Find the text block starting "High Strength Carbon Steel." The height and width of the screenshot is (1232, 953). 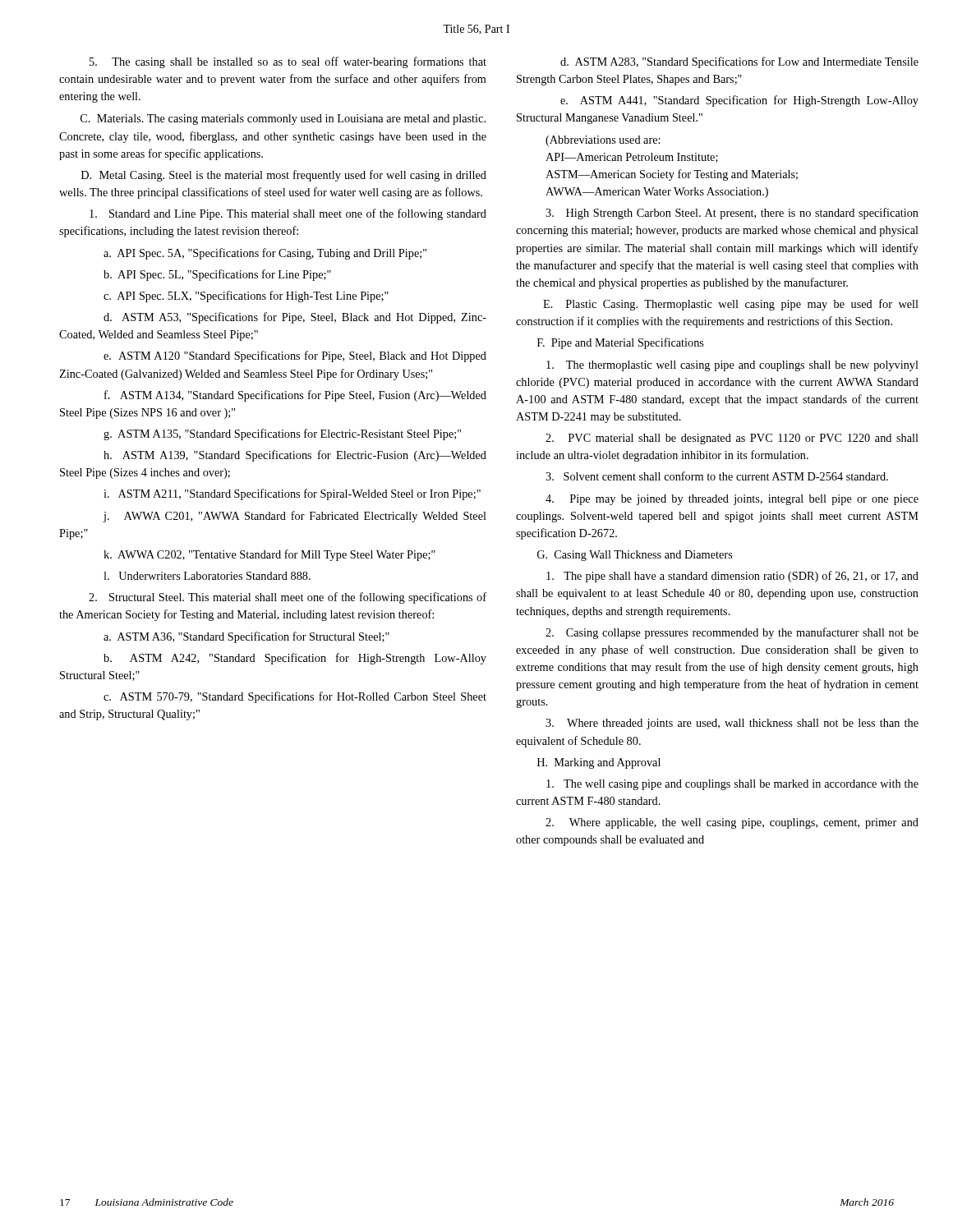[x=717, y=248]
